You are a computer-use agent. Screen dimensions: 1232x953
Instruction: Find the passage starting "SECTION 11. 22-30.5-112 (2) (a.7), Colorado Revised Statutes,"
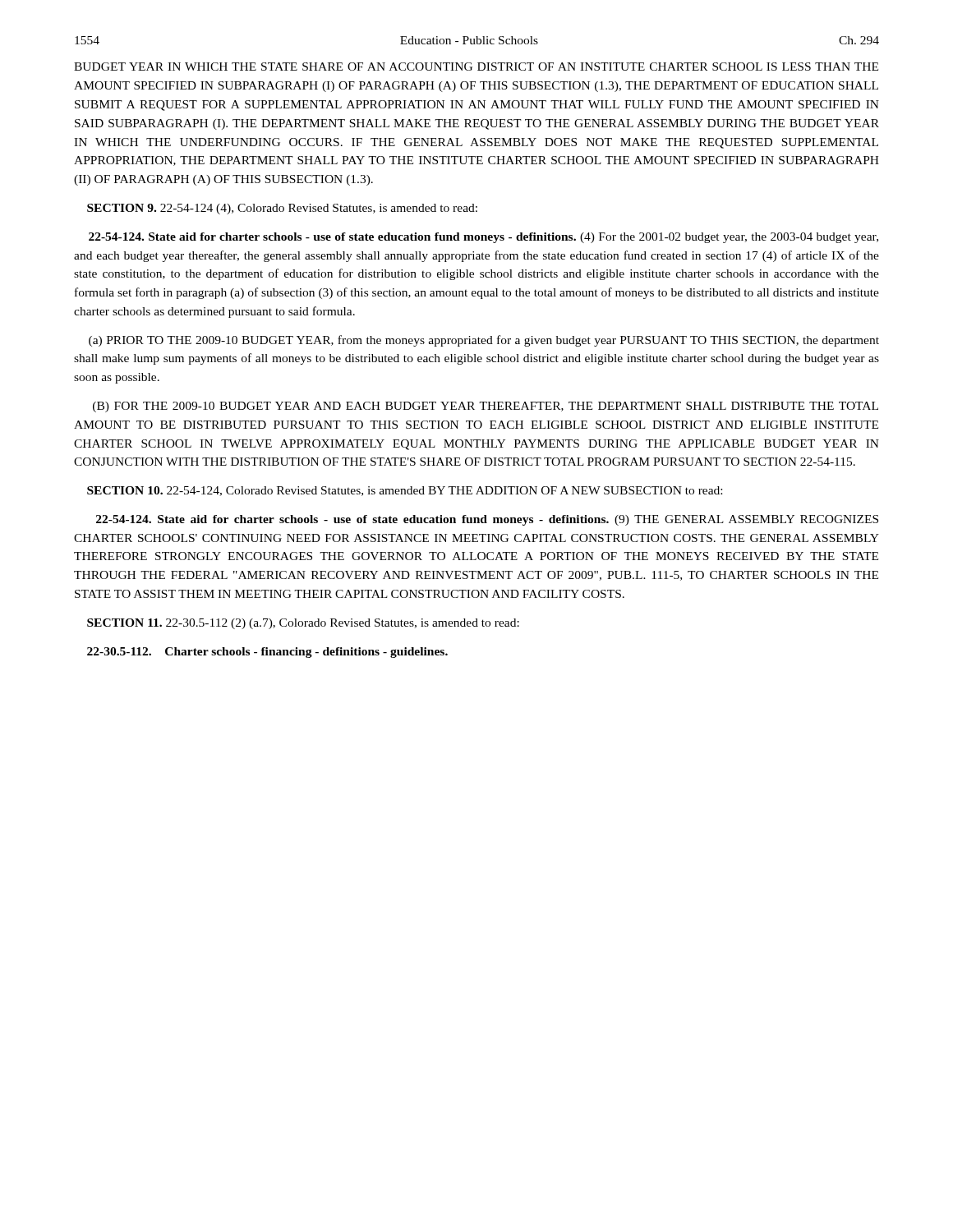tap(297, 622)
